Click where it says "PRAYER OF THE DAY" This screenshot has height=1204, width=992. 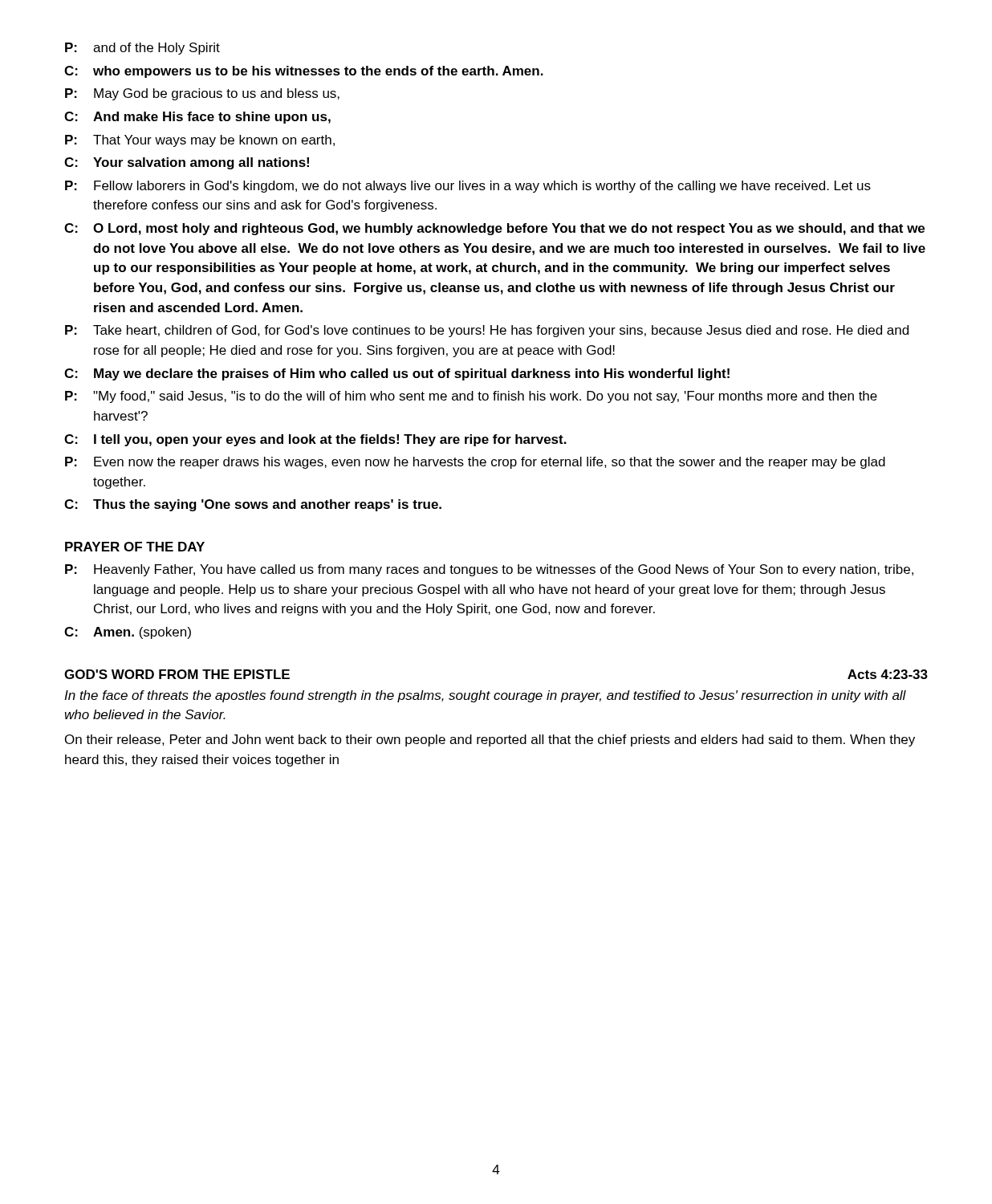[135, 547]
